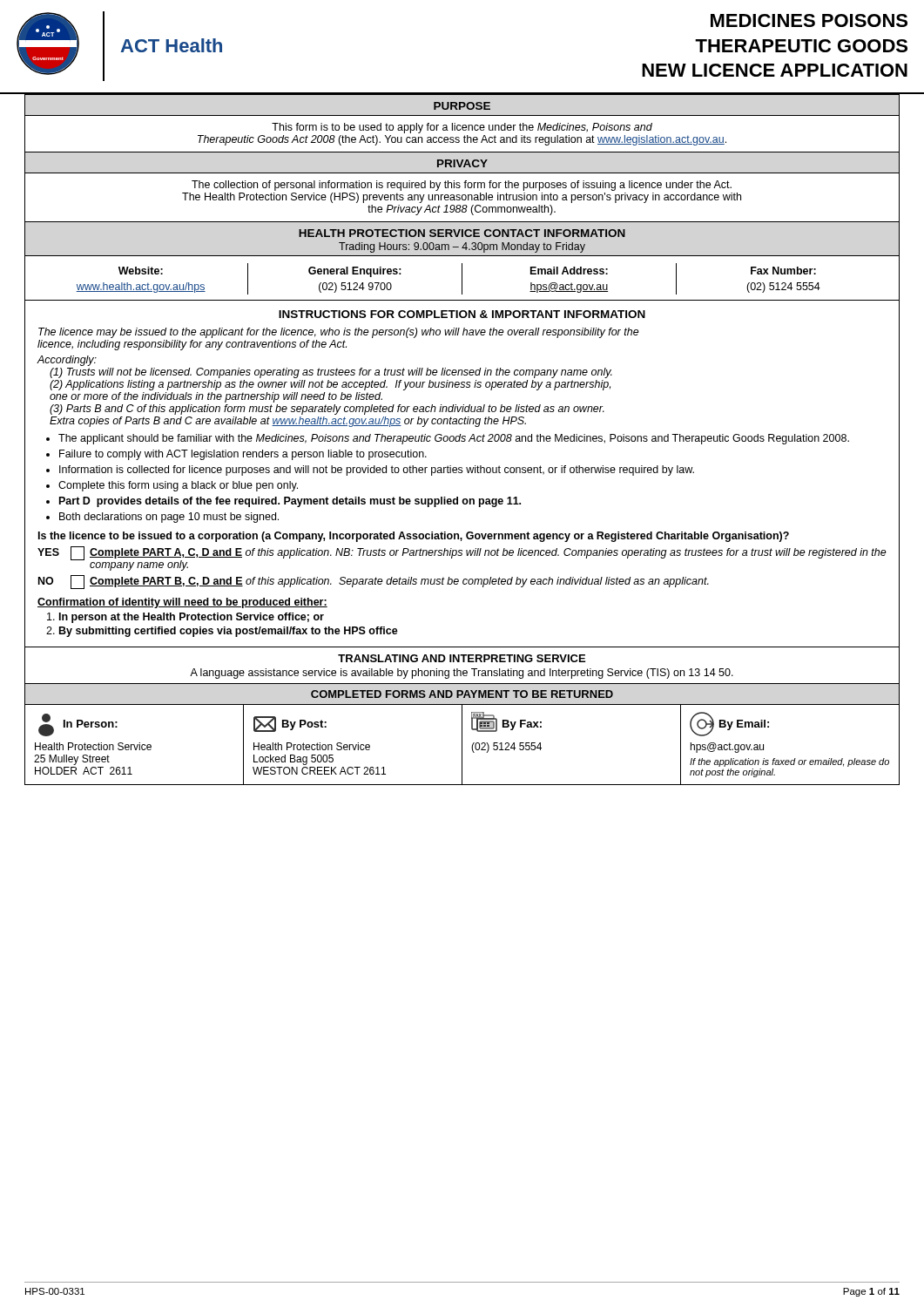Navigate to the block starting "In Person: Health Protection Service"
The width and height of the screenshot is (924, 1307).
134,744
